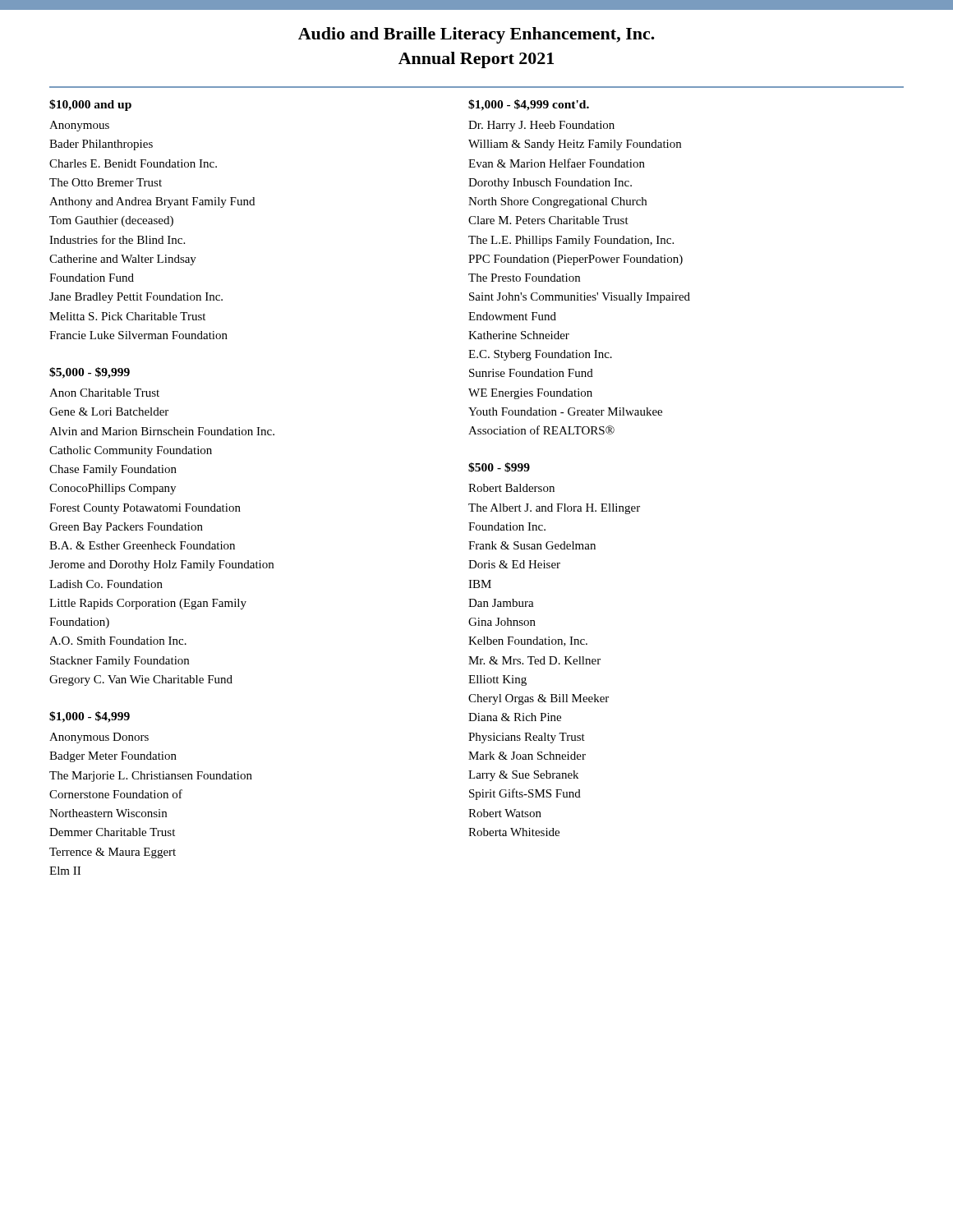Locate the text "Green Bay Packers Foundation"
953x1232 pixels.
click(126, 526)
